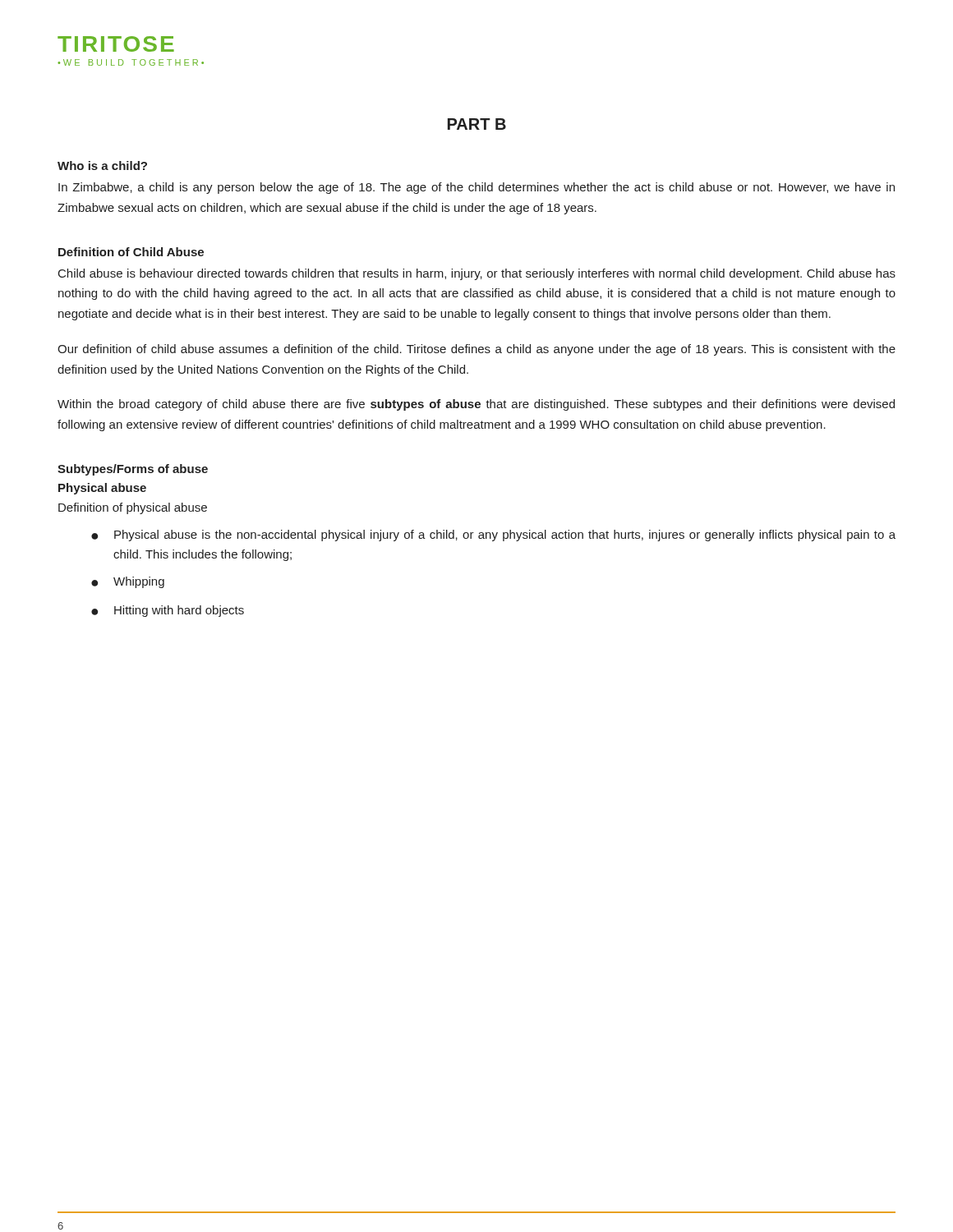953x1232 pixels.
Task: Navigate to the region starting "Definition of Child Abuse"
Action: click(x=131, y=251)
